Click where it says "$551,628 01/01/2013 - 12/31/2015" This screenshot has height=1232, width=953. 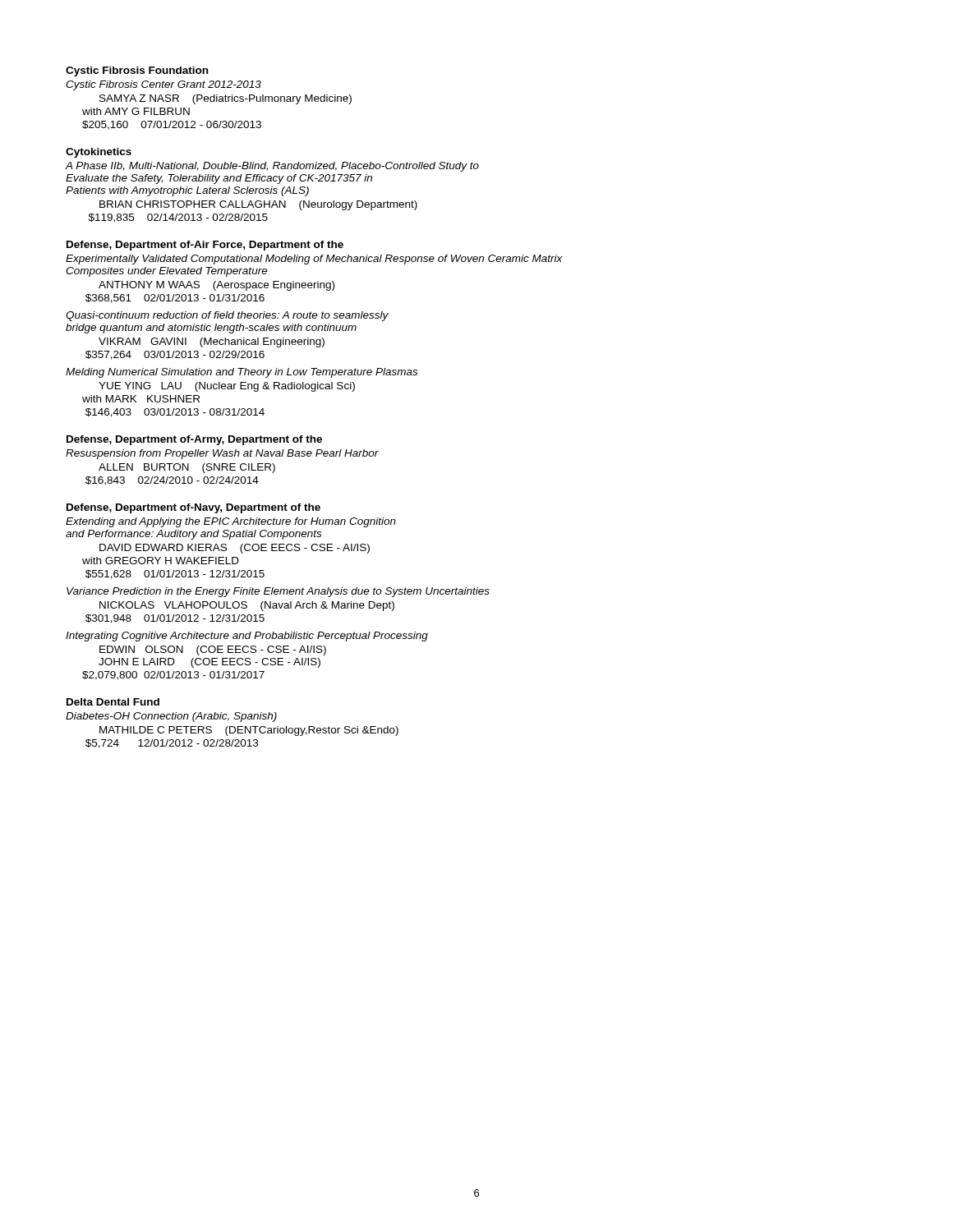[x=173, y=574]
